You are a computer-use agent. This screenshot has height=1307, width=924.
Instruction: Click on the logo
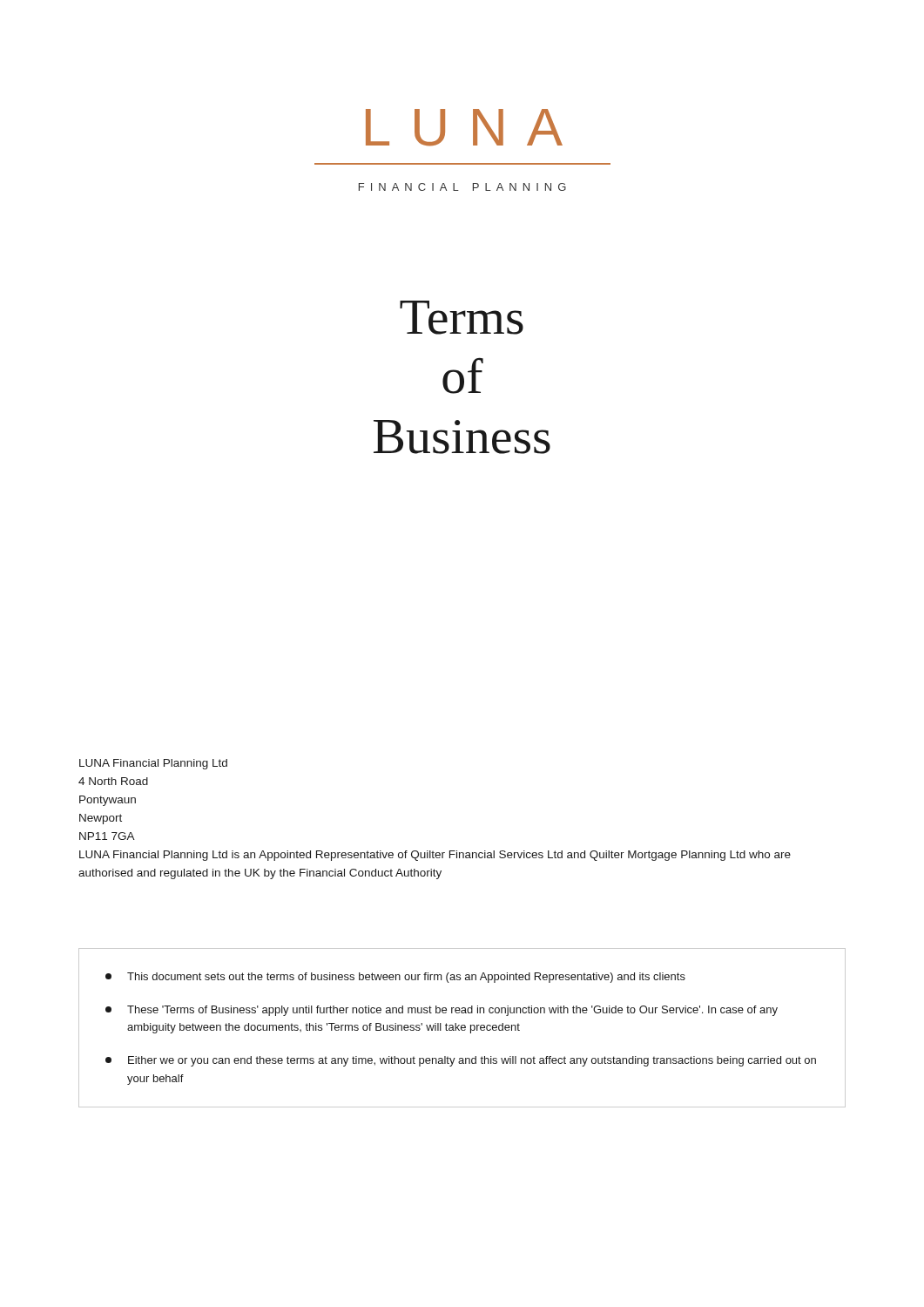pyautogui.click(x=462, y=145)
